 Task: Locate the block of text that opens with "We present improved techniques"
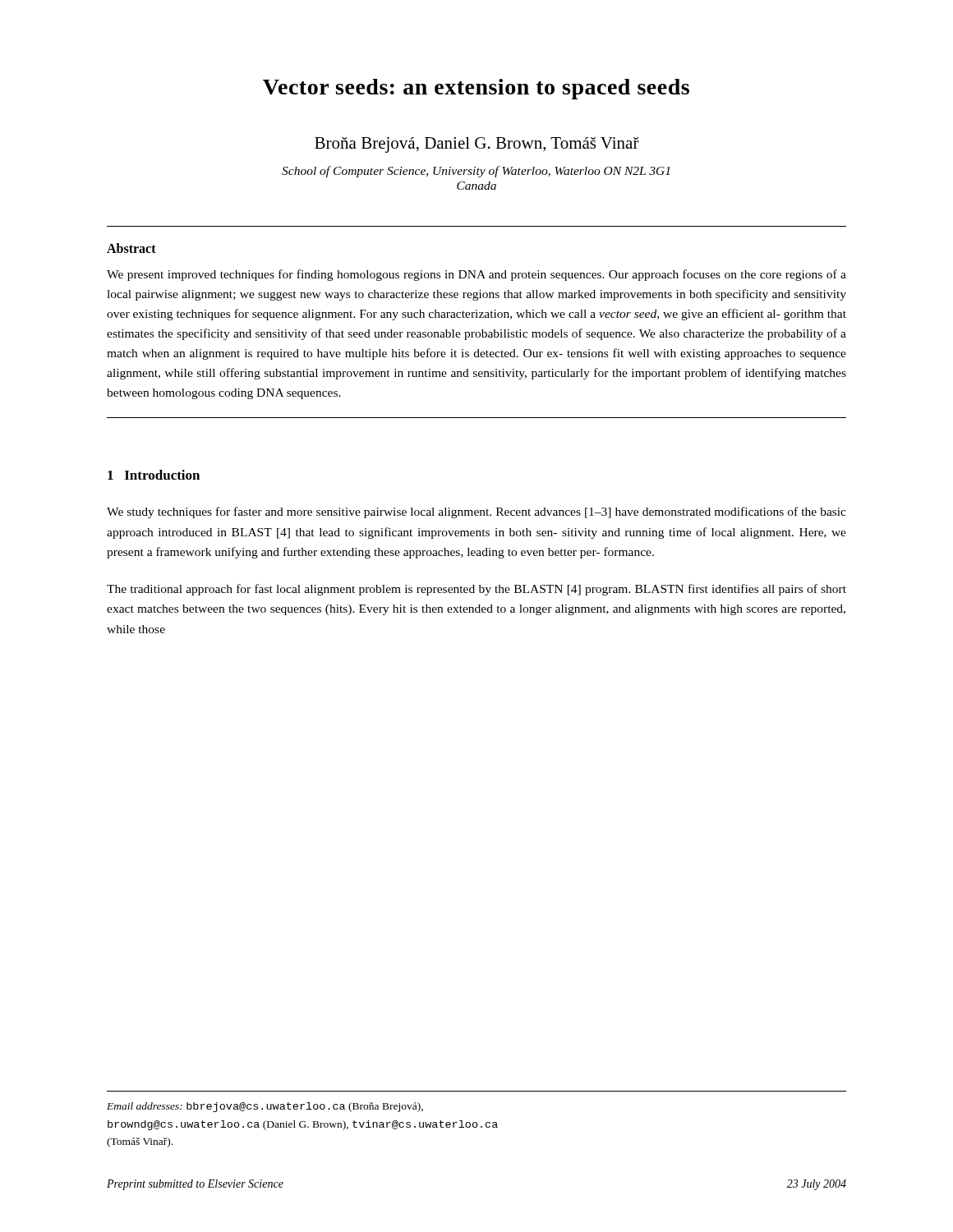[x=476, y=333]
